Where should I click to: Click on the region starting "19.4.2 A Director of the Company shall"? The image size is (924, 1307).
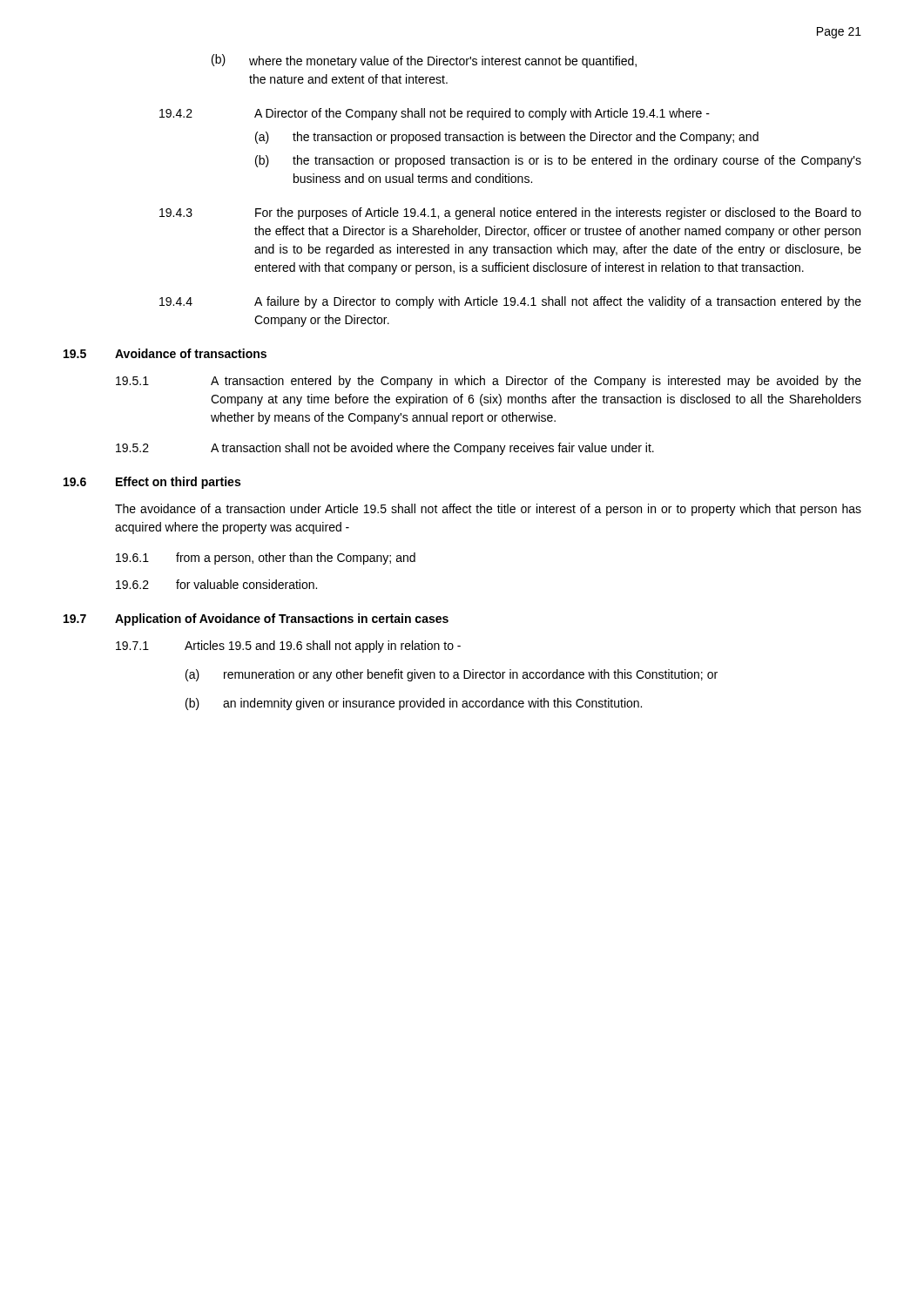(x=510, y=114)
